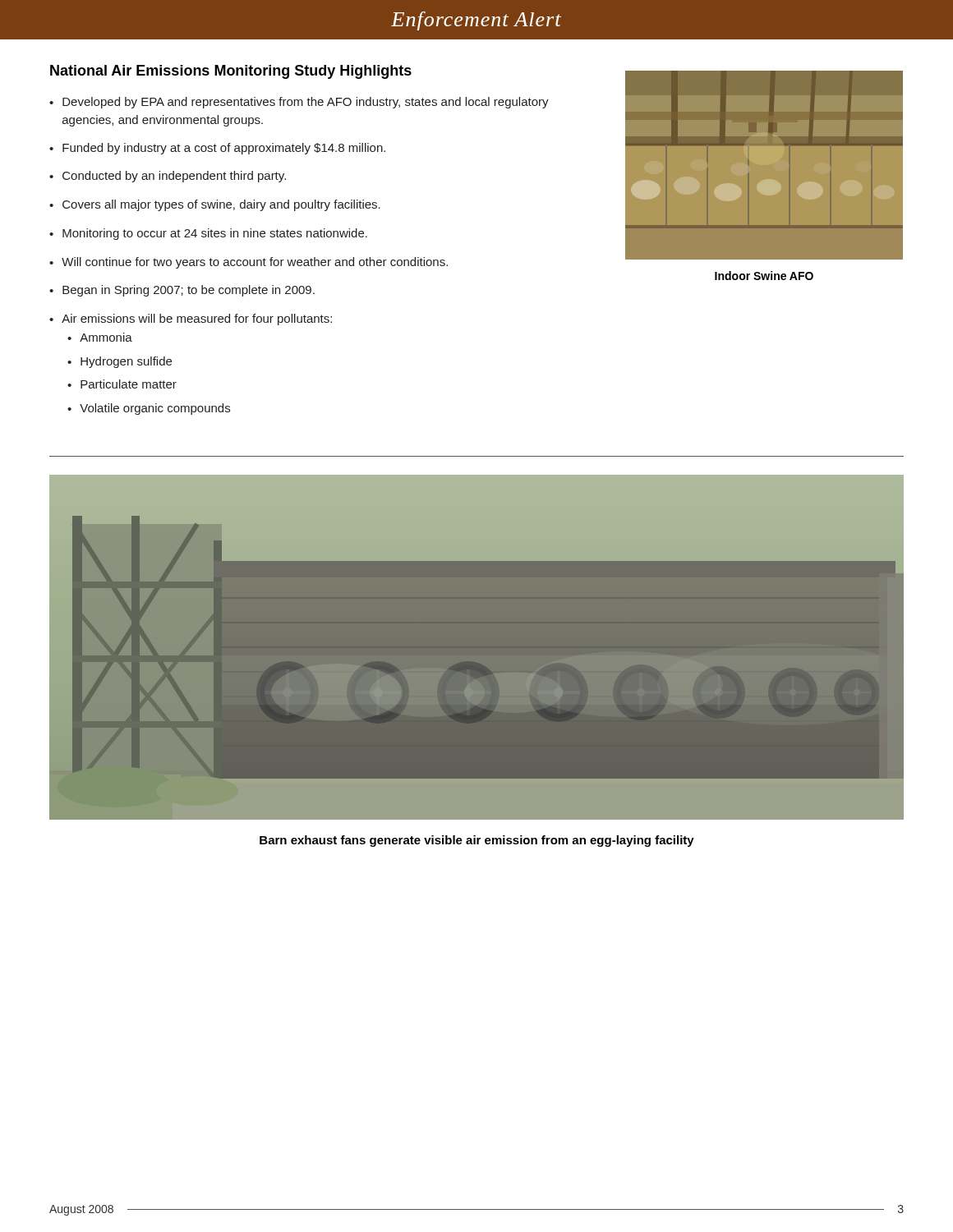Click on the passage starting "• Began in Spring 2007; to be complete"
Viewport: 953px width, 1232px height.
click(x=182, y=290)
